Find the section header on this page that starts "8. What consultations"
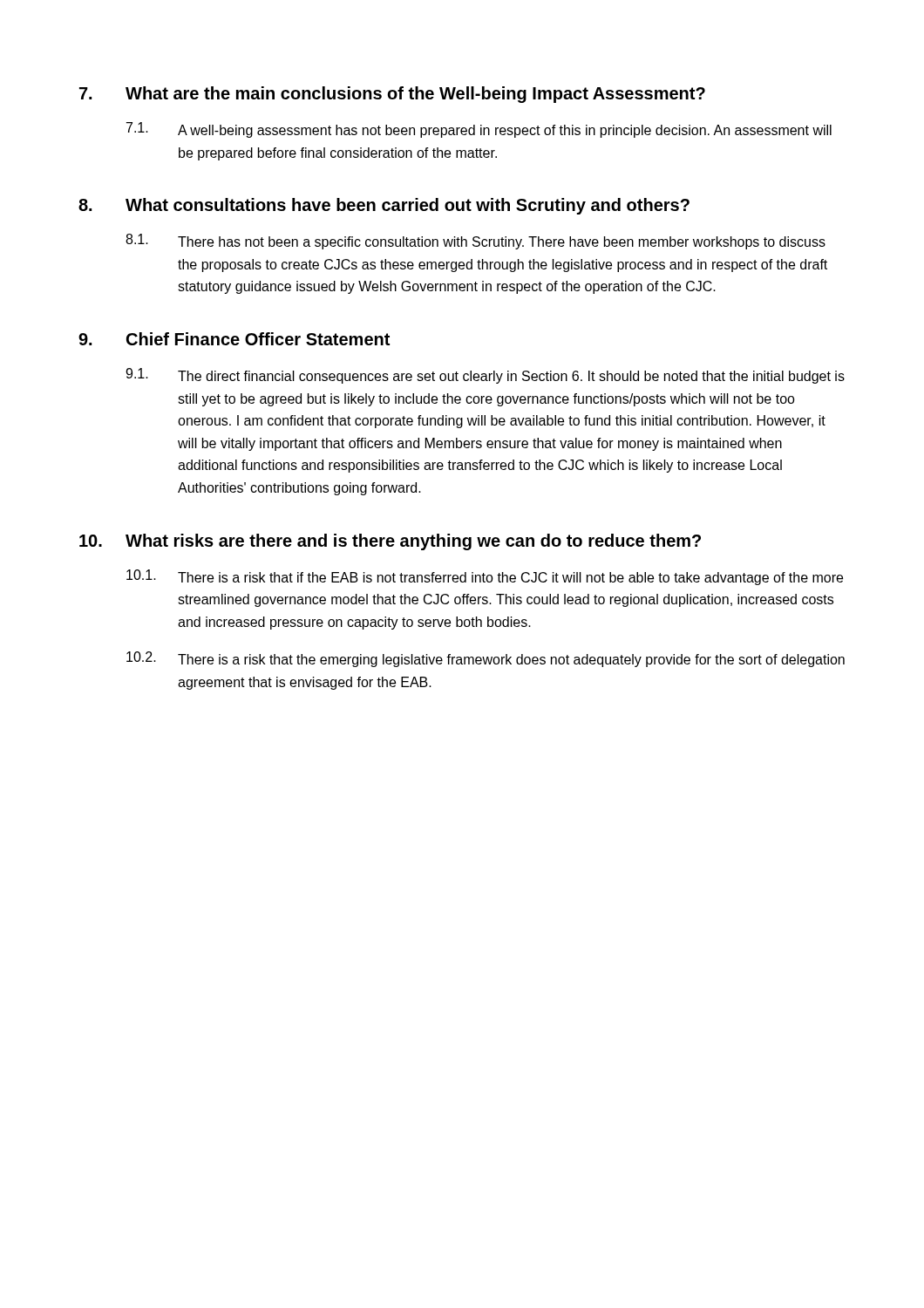The image size is (924, 1308). pos(384,206)
